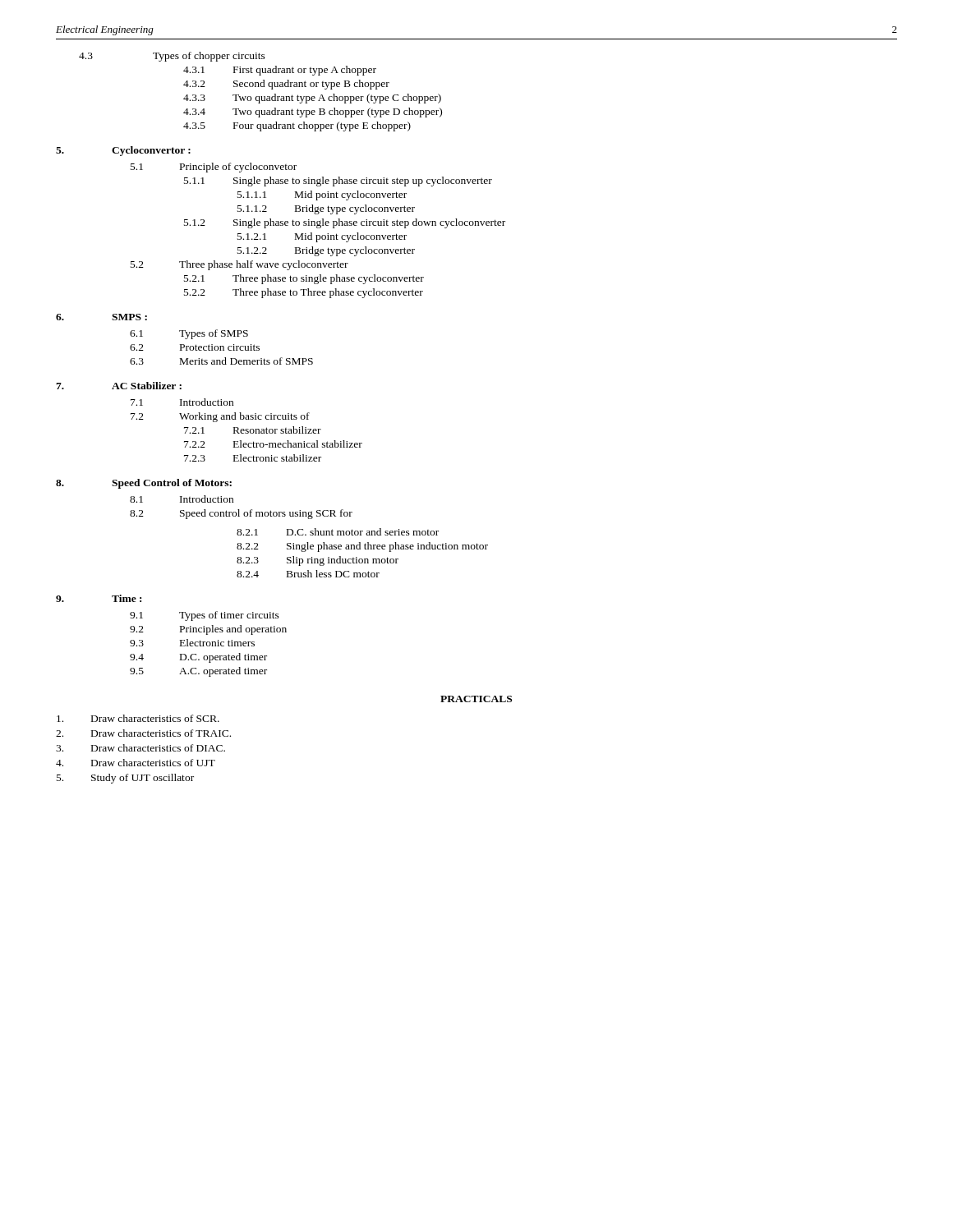Navigate to the block starting "5.1.2.2 Bridge type cycloconverter"

(326, 251)
